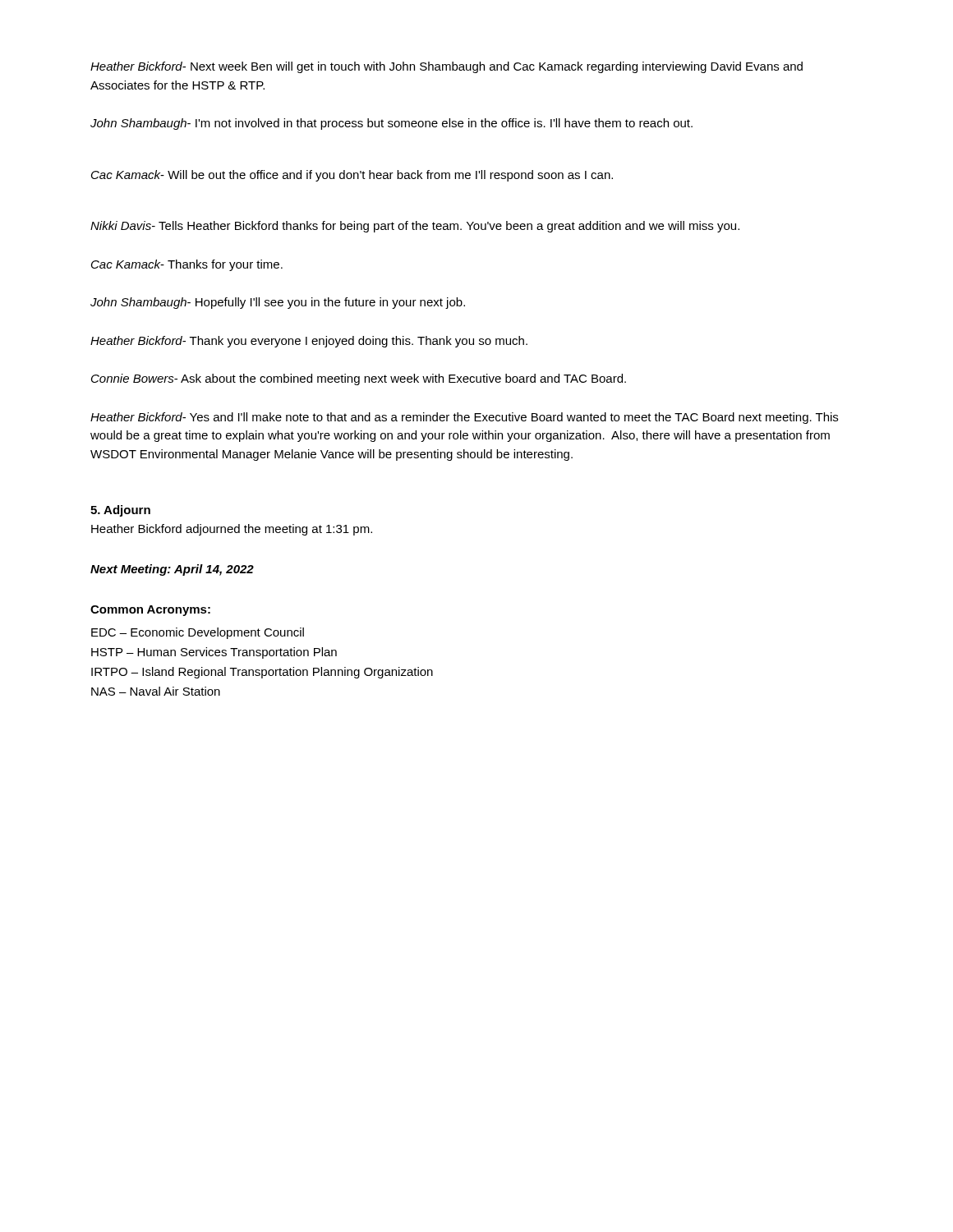Point to the block beginning "Connie Bowers- Ask about the combined"
Image resolution: width=953 pixels, height=1232 pixels.
(x=359, y=378)
